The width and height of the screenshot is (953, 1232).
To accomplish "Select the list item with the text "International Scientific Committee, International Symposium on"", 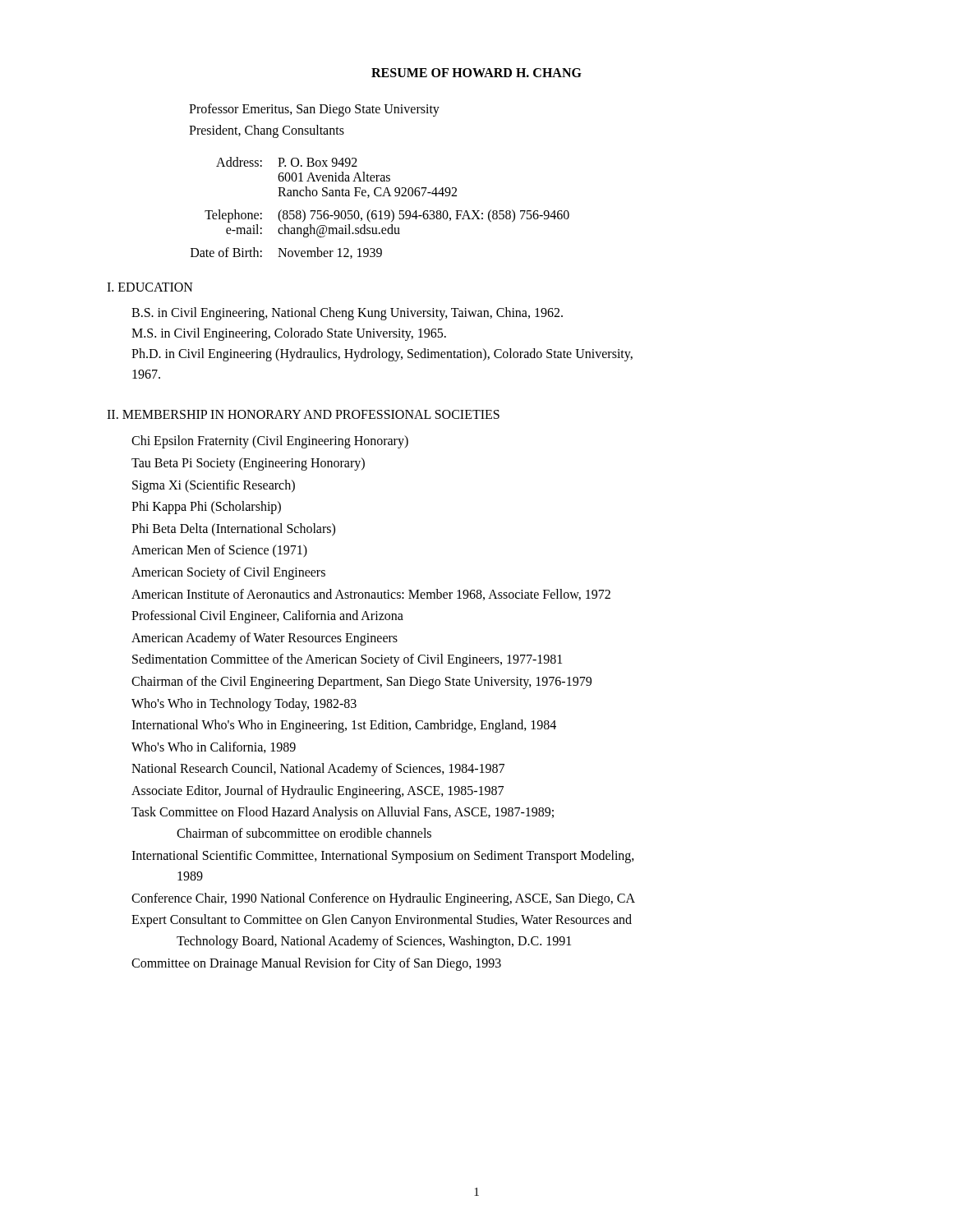I will tap(383, 866).
